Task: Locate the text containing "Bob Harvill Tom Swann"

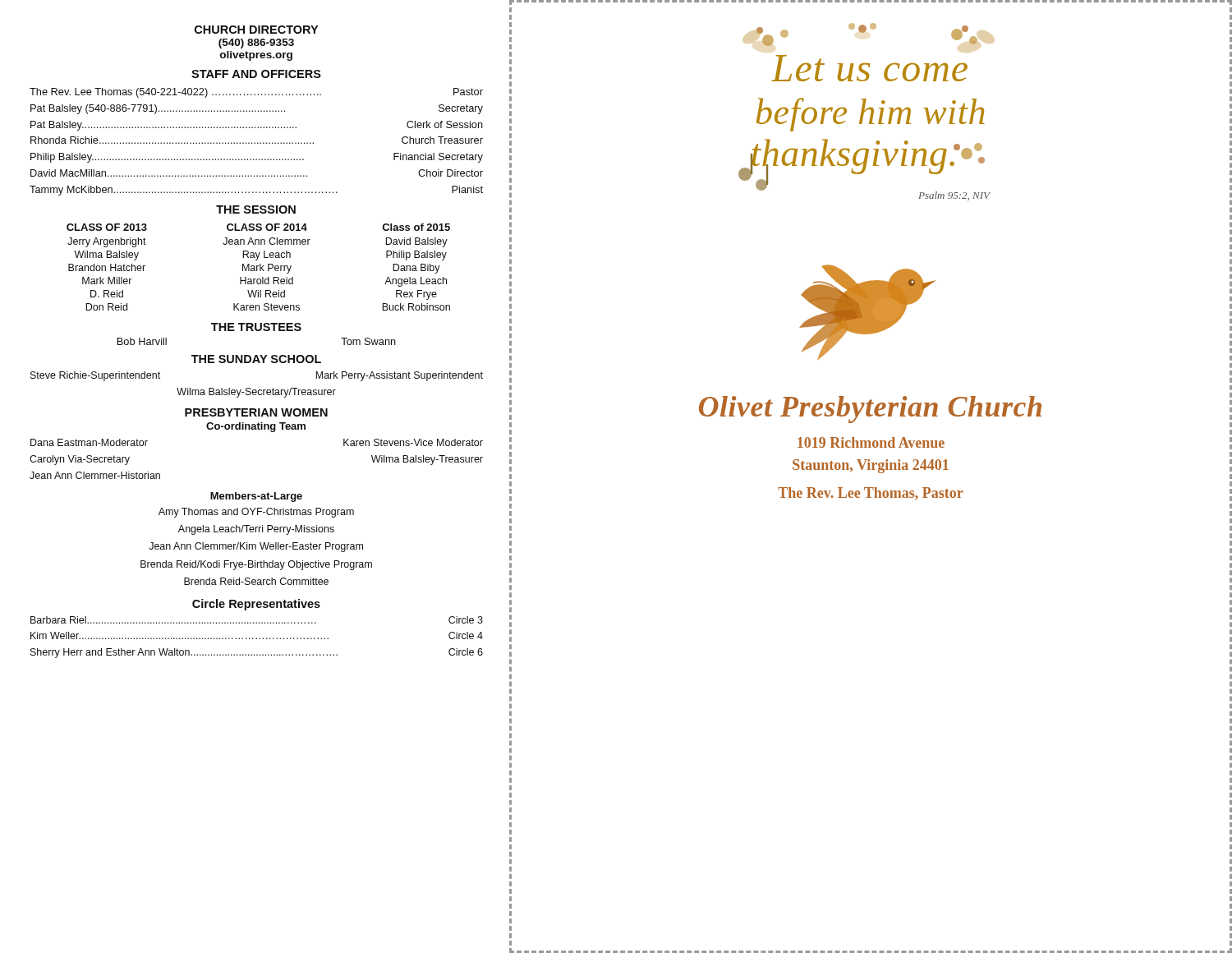Action: pos(256,341)
